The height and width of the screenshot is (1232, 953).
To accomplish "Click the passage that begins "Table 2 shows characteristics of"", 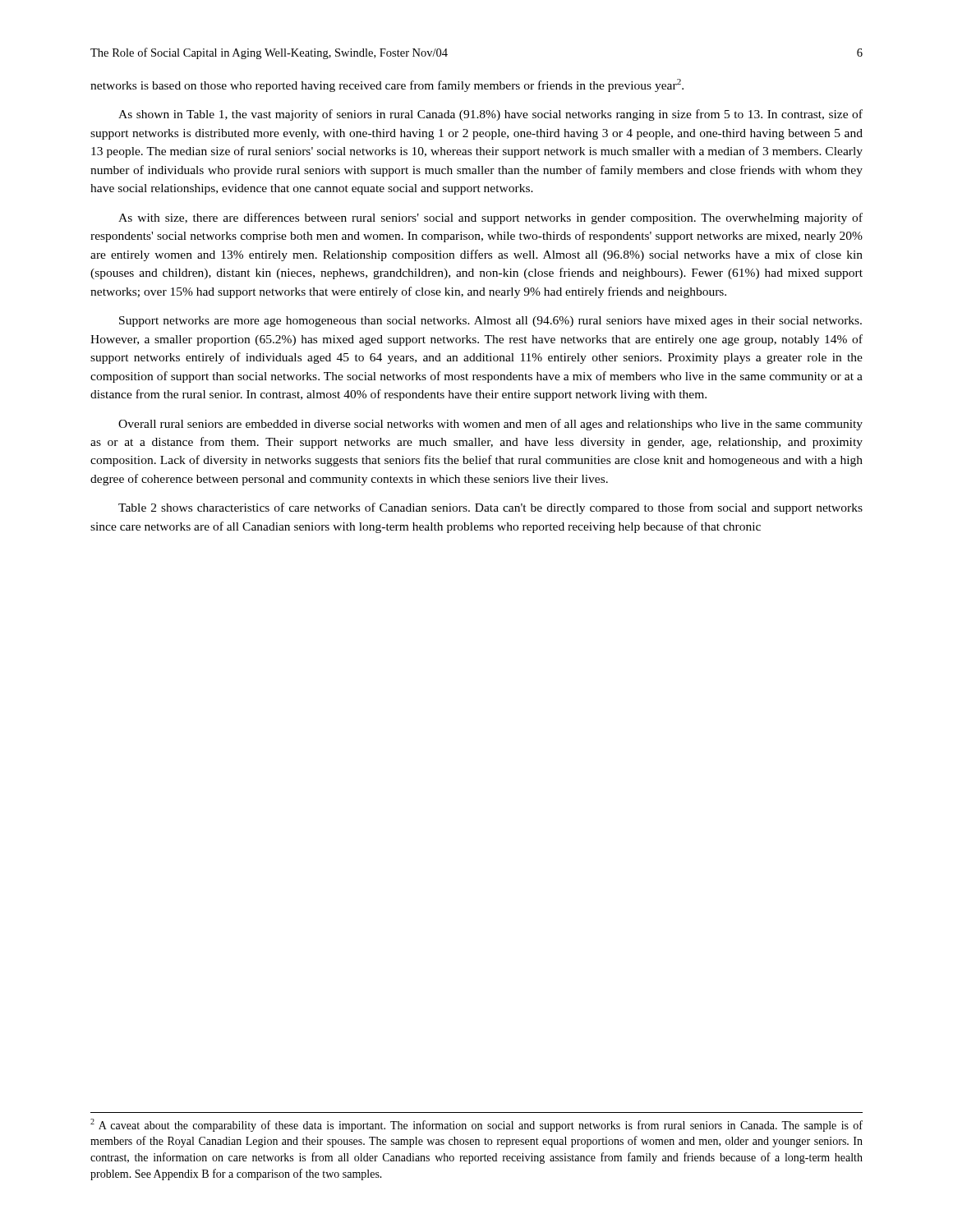I will tap(476, 517).
